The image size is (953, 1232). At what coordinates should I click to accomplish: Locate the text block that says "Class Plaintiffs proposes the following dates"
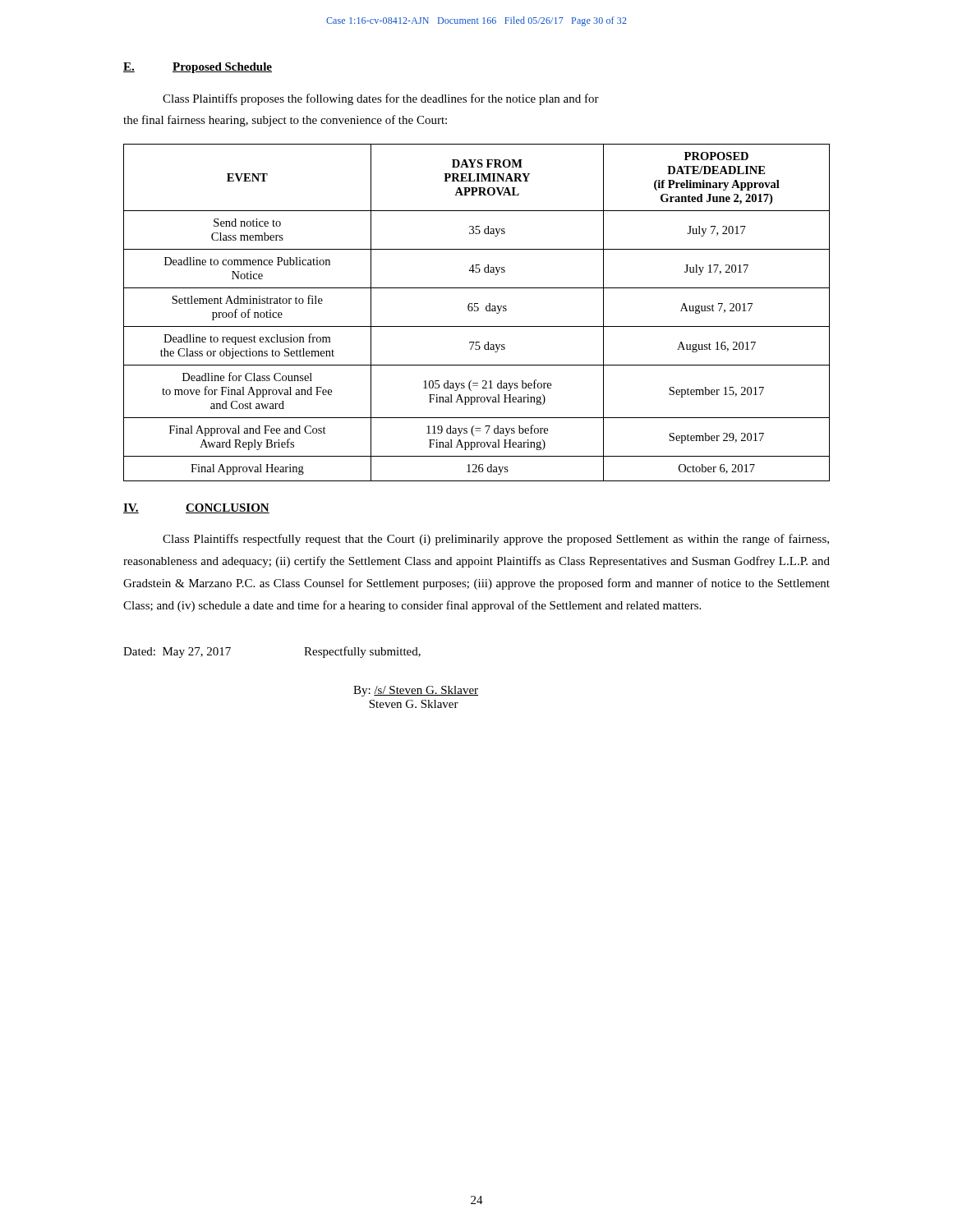tap(381, 99)
